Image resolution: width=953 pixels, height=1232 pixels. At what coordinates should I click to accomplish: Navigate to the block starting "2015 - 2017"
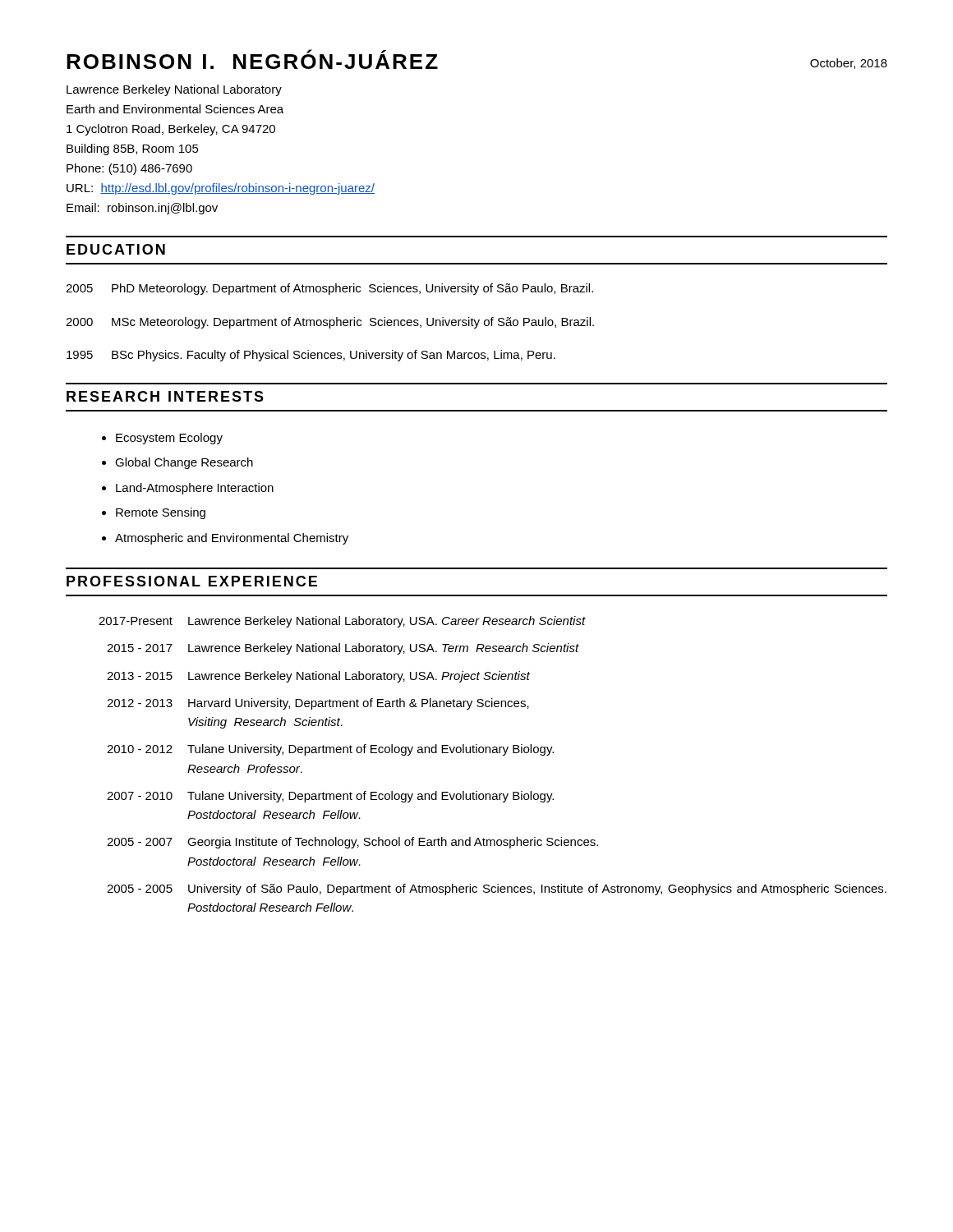[x=476, y=648]
